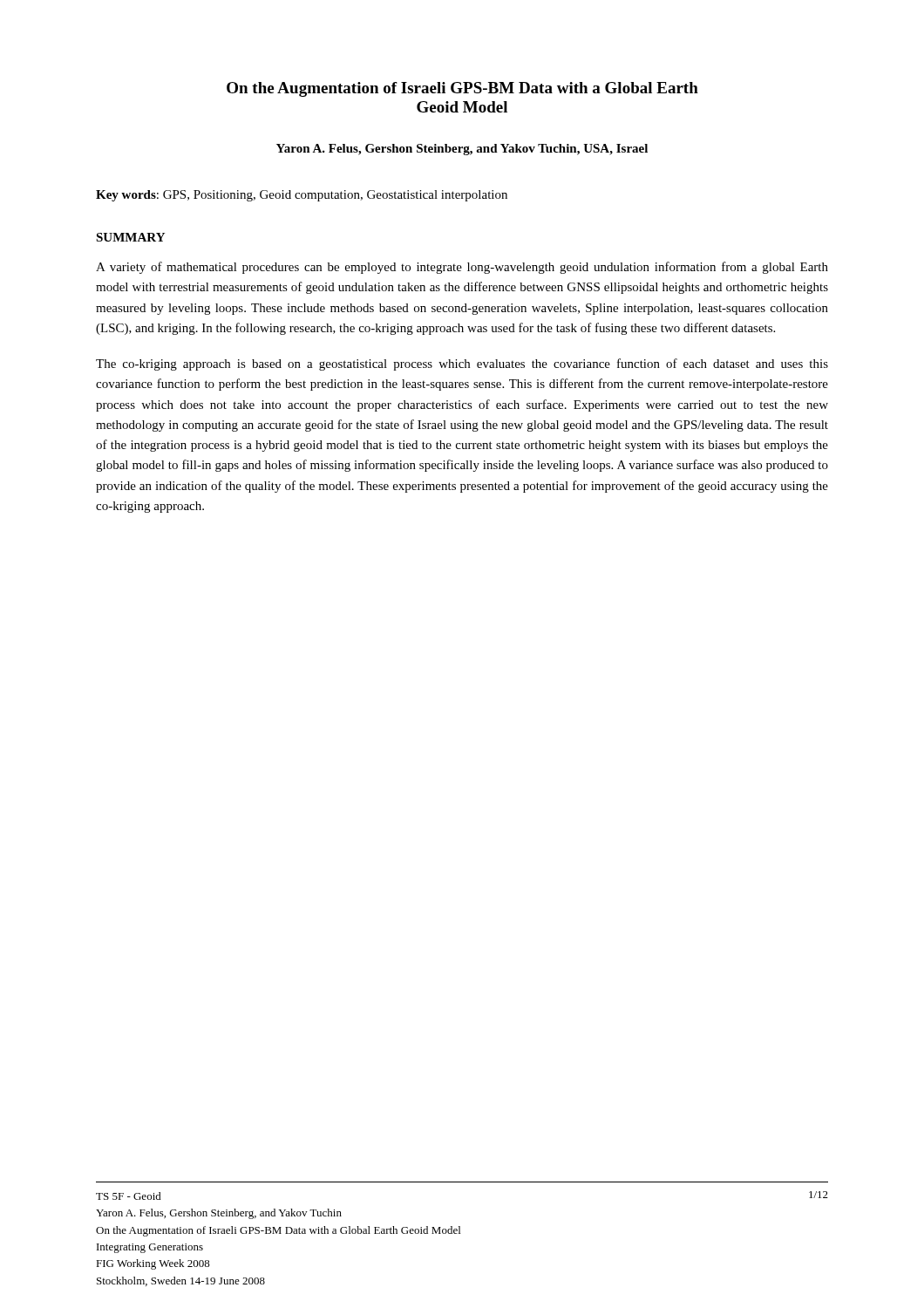
Task: Click on the passage starting "Key words: GPS, Positioning, Geoid"
Action: tap(302, 194)
